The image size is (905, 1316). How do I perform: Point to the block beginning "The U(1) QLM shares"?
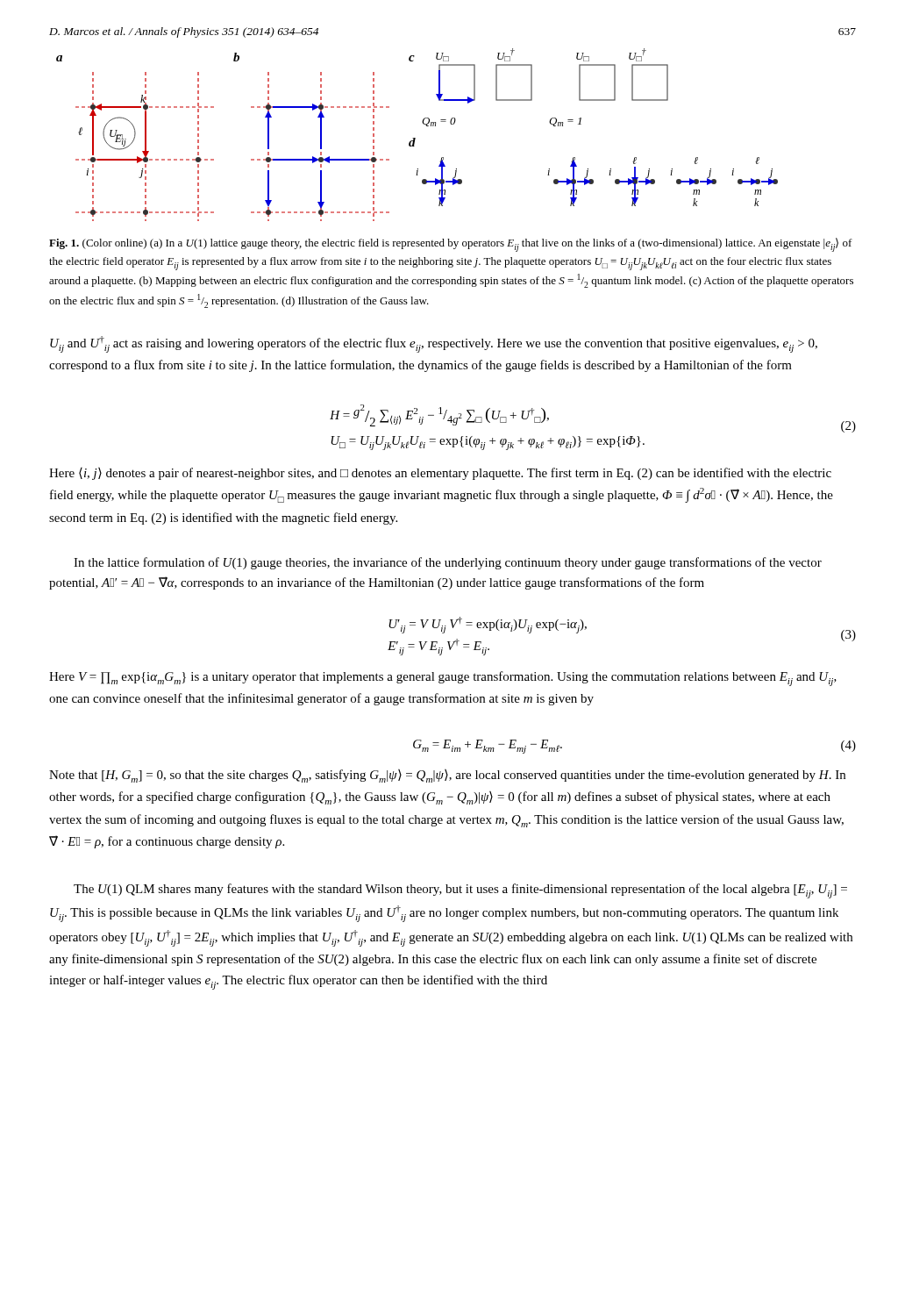452,936
